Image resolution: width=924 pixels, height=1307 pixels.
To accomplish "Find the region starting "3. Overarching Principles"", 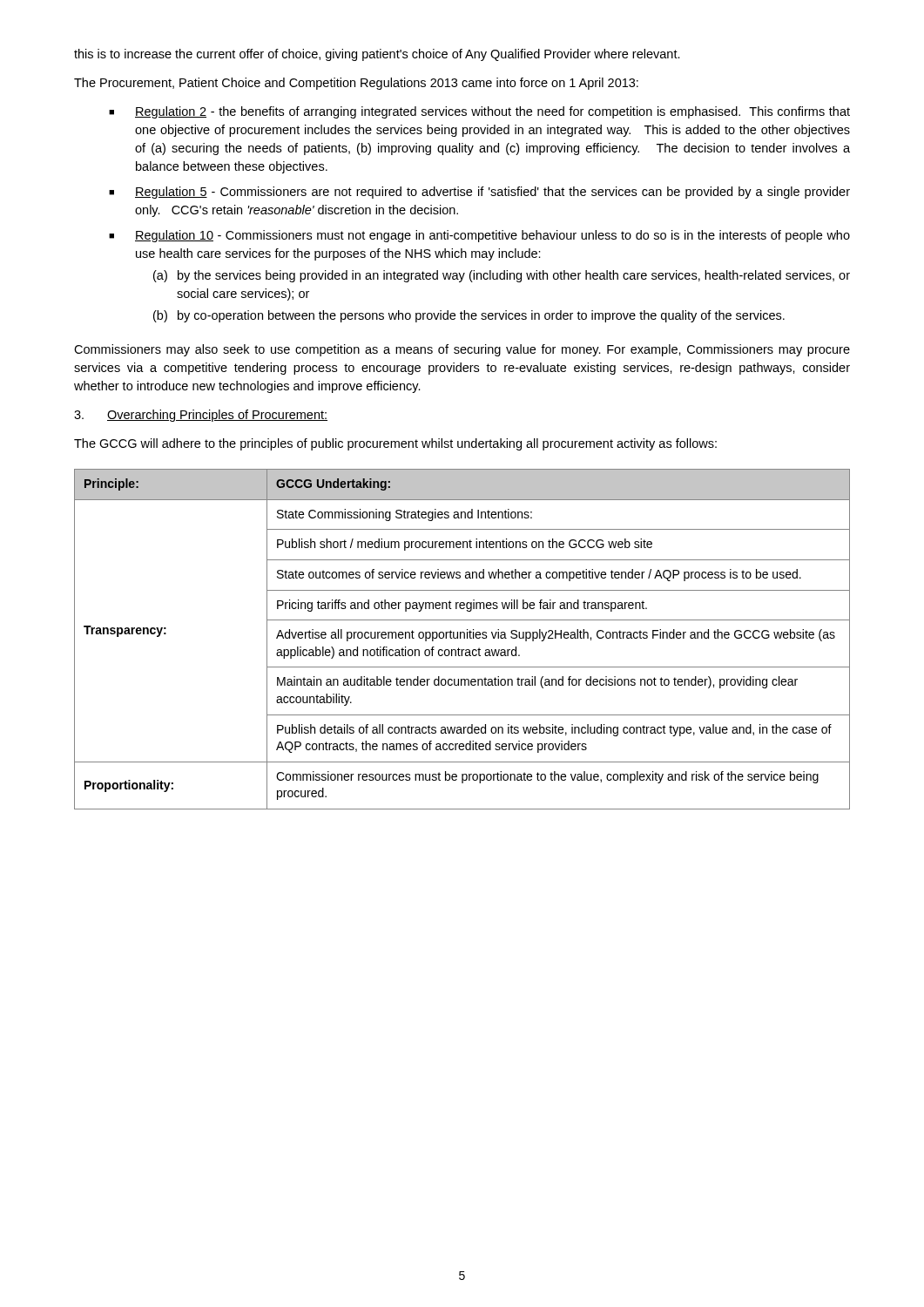I will 201,415.
